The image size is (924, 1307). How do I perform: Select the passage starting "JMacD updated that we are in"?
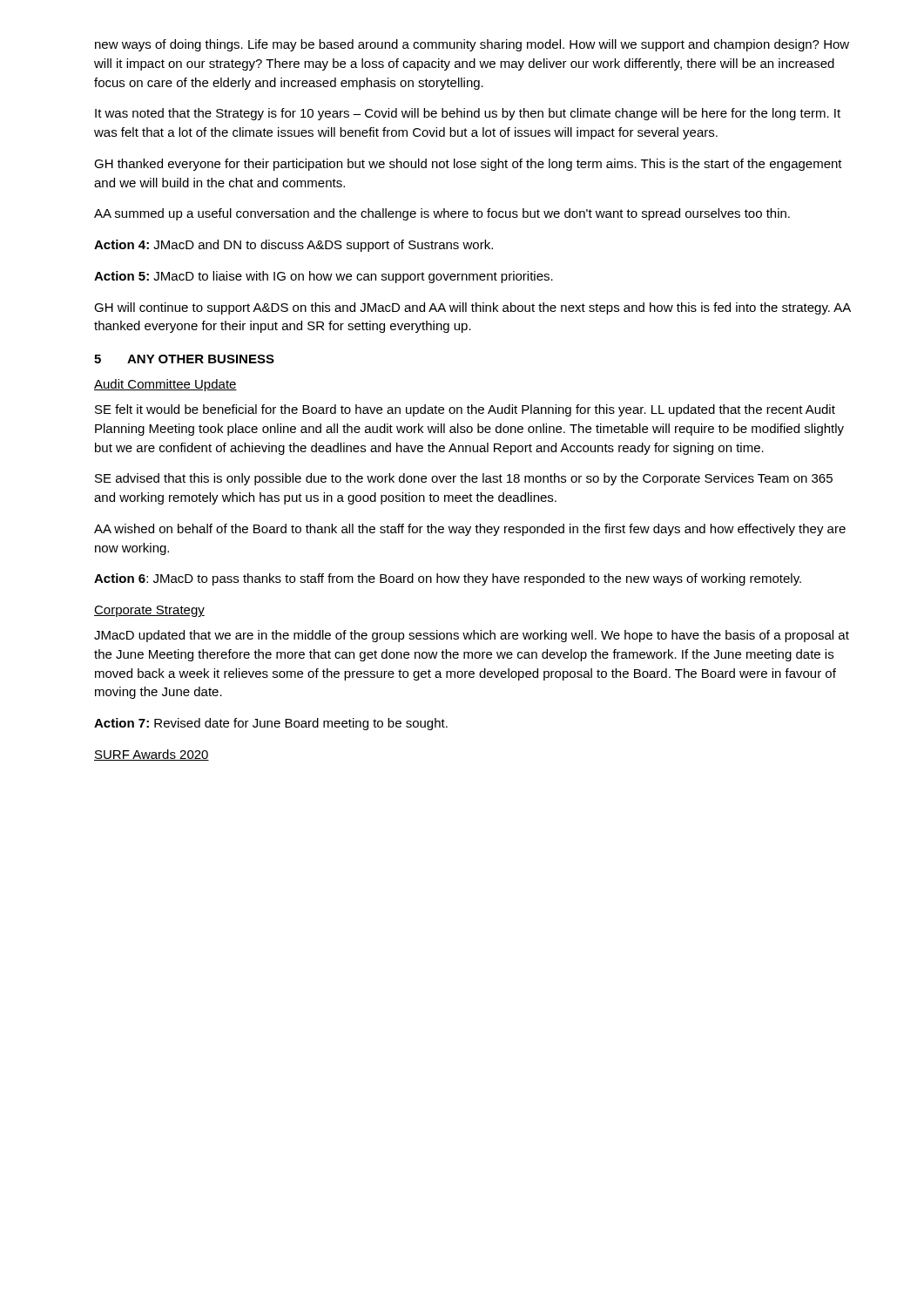coord(474,664)
